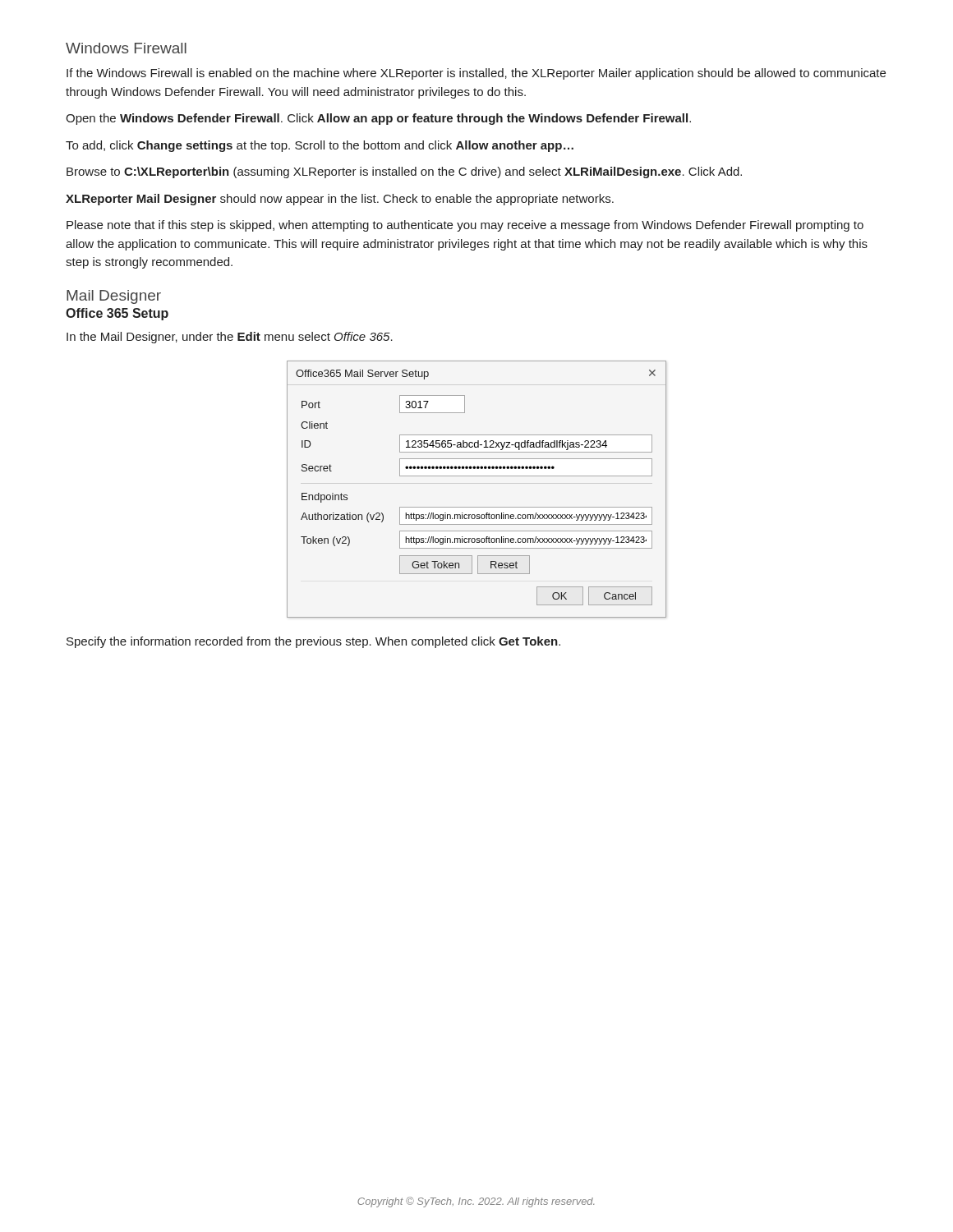Select the section header containing "Office 365 Setup"
Viewport: 953px width, 1232px height.
click(117, 313)
